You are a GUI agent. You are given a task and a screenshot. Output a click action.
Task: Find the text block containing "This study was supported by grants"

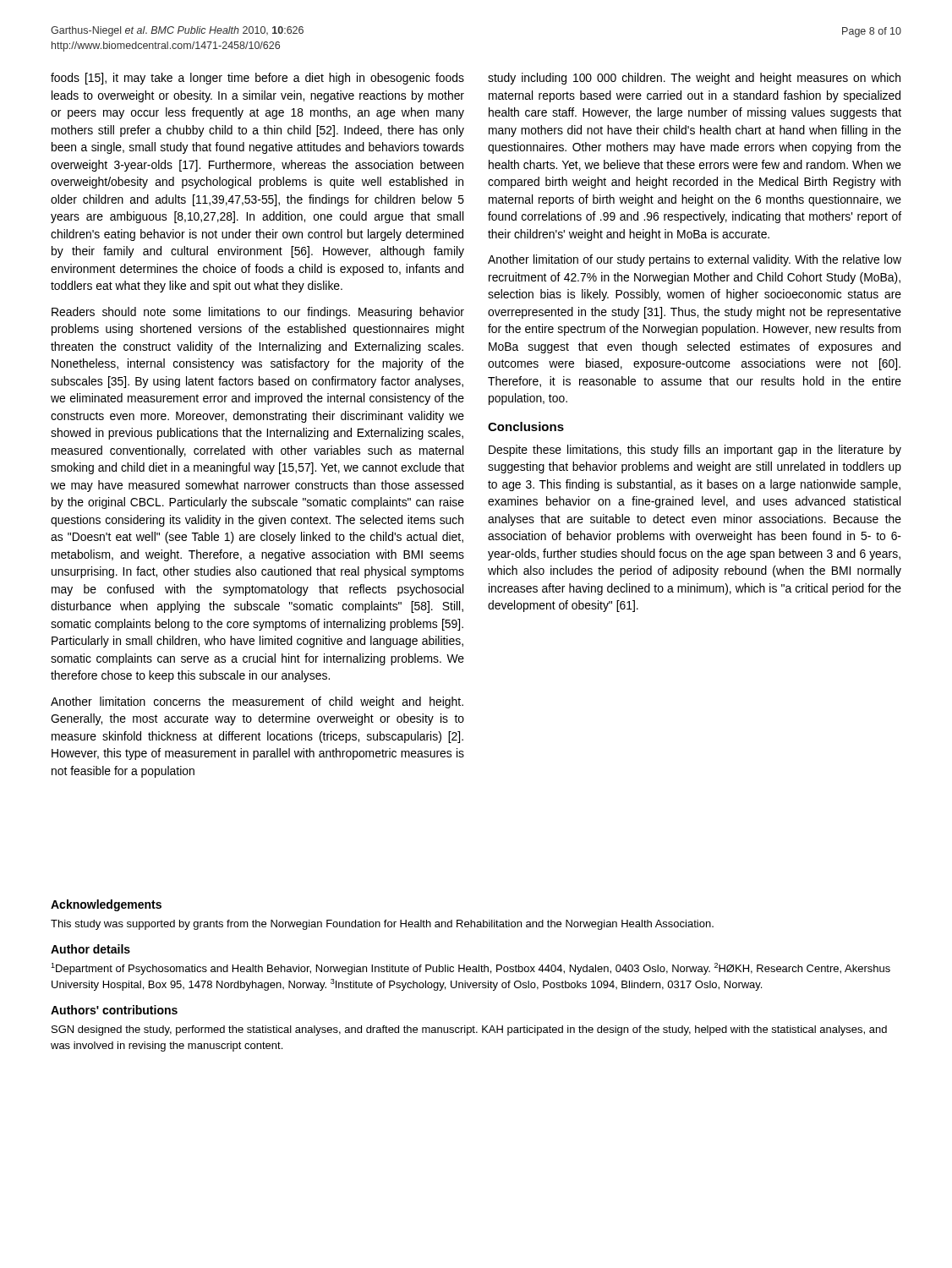point(382,924)
